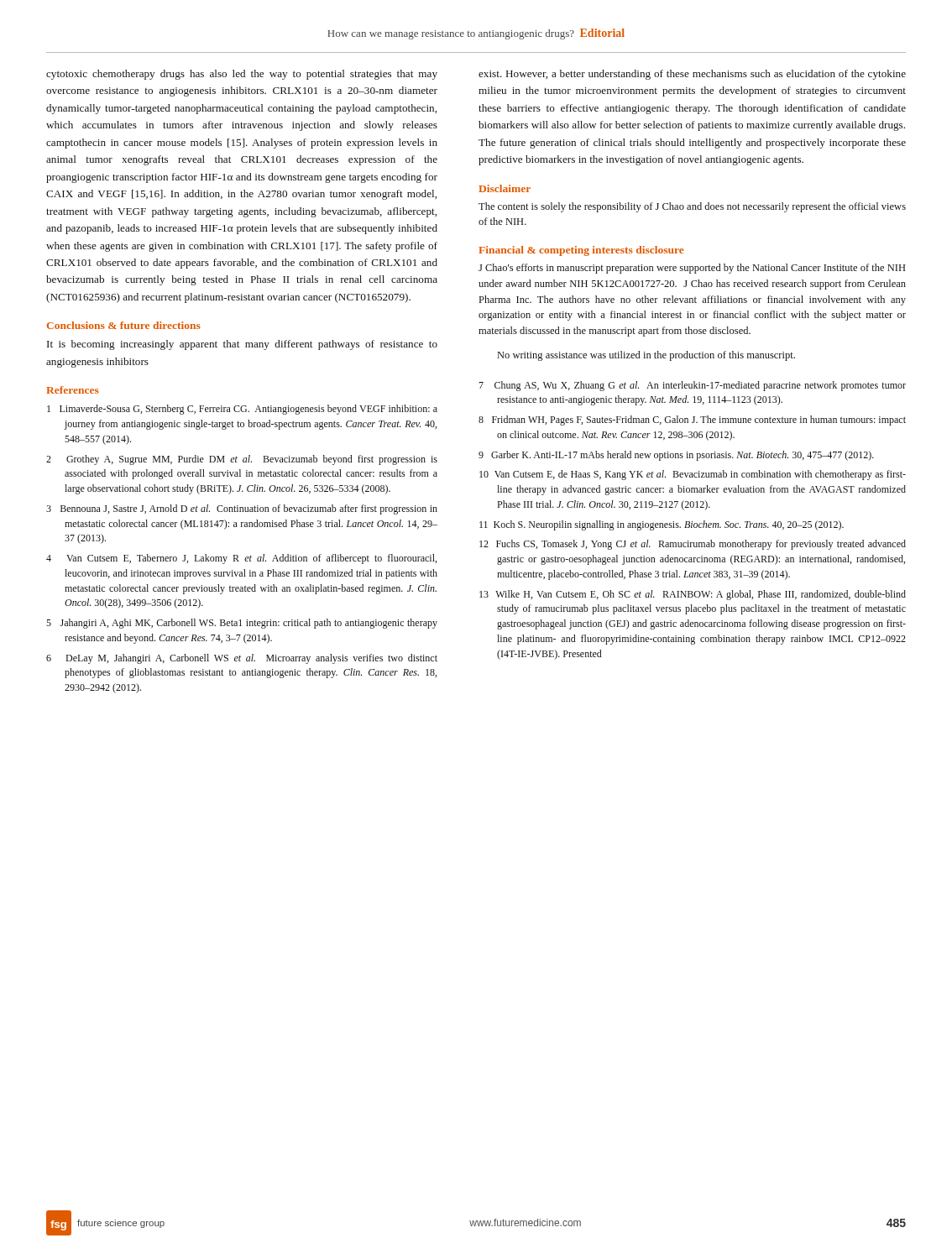Click on the region starting "3 Bennouna J, Sastre J,"
The image size is (952, 1259).
242,523
